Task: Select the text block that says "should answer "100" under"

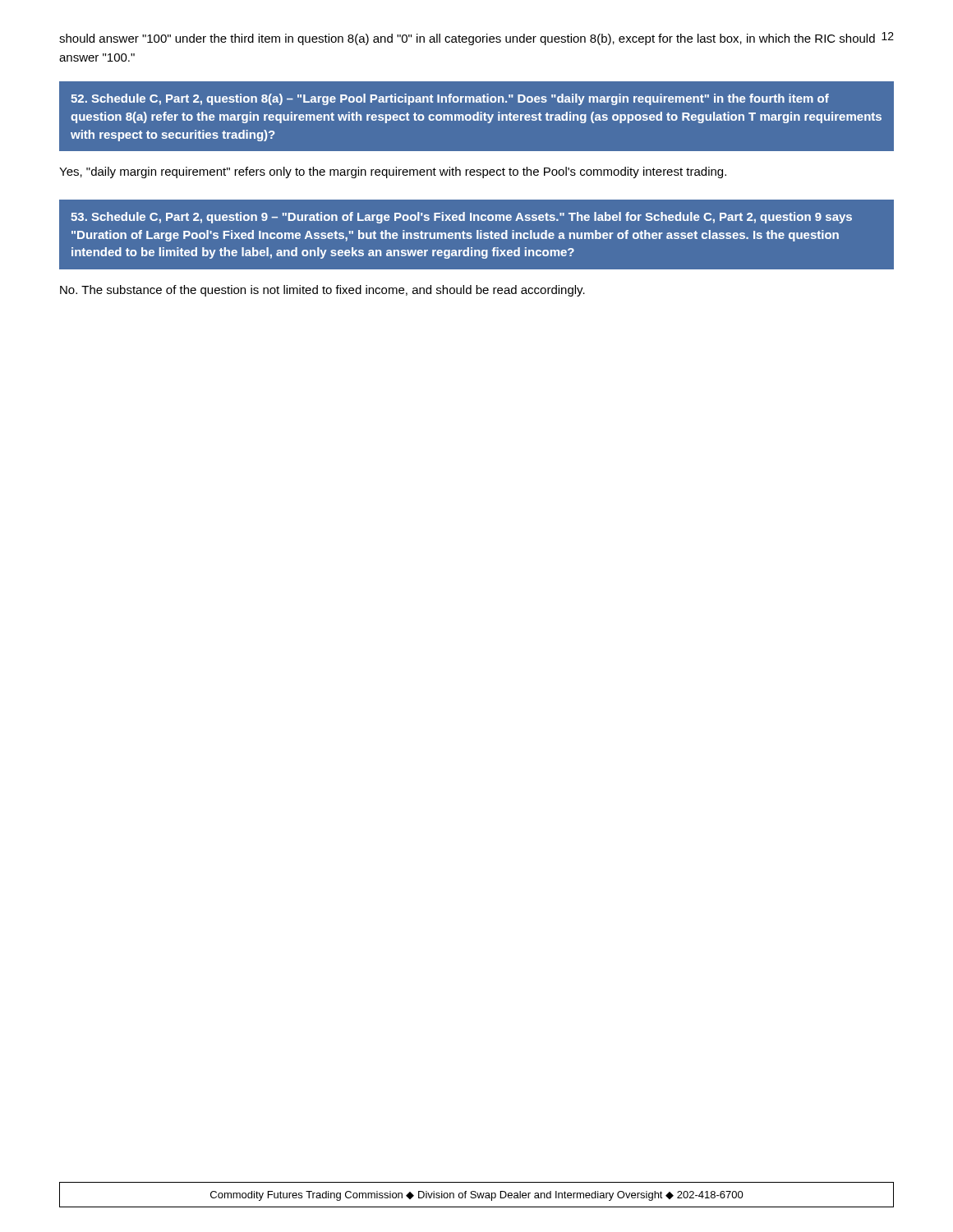Action: point(467,47)
